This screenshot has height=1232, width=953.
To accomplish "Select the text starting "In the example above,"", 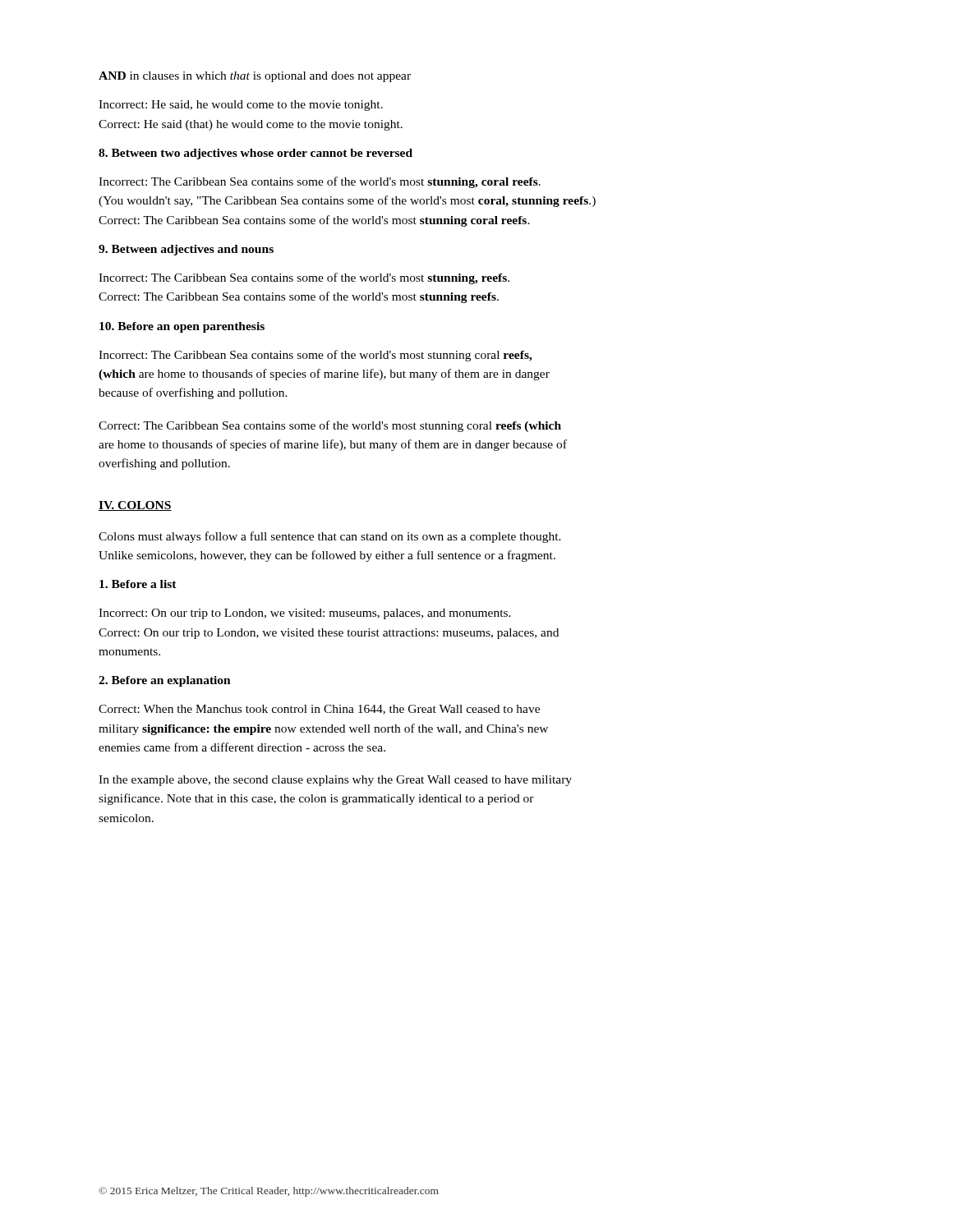I will click(335, 798).
